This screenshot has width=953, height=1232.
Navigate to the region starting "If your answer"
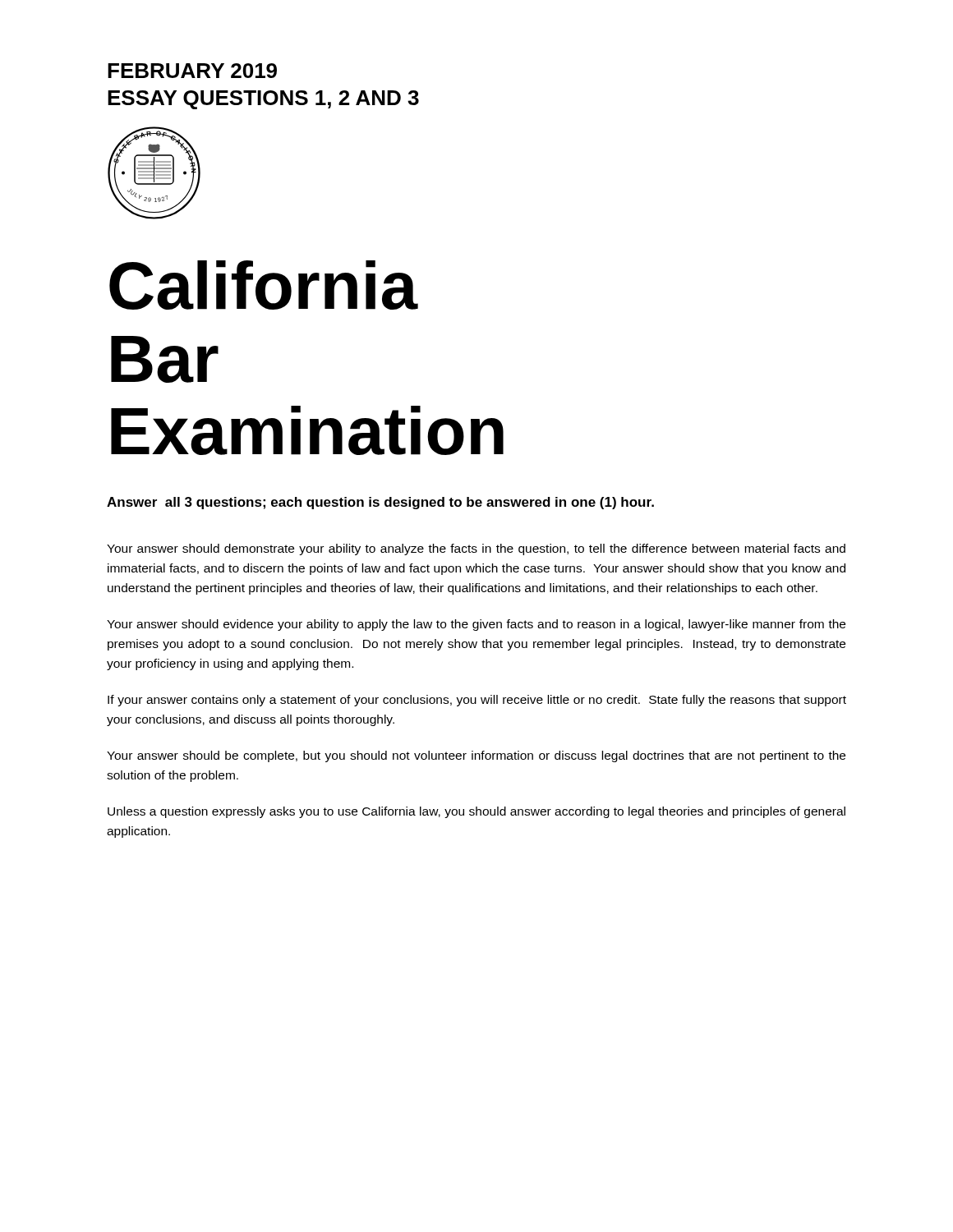point(476,710)
